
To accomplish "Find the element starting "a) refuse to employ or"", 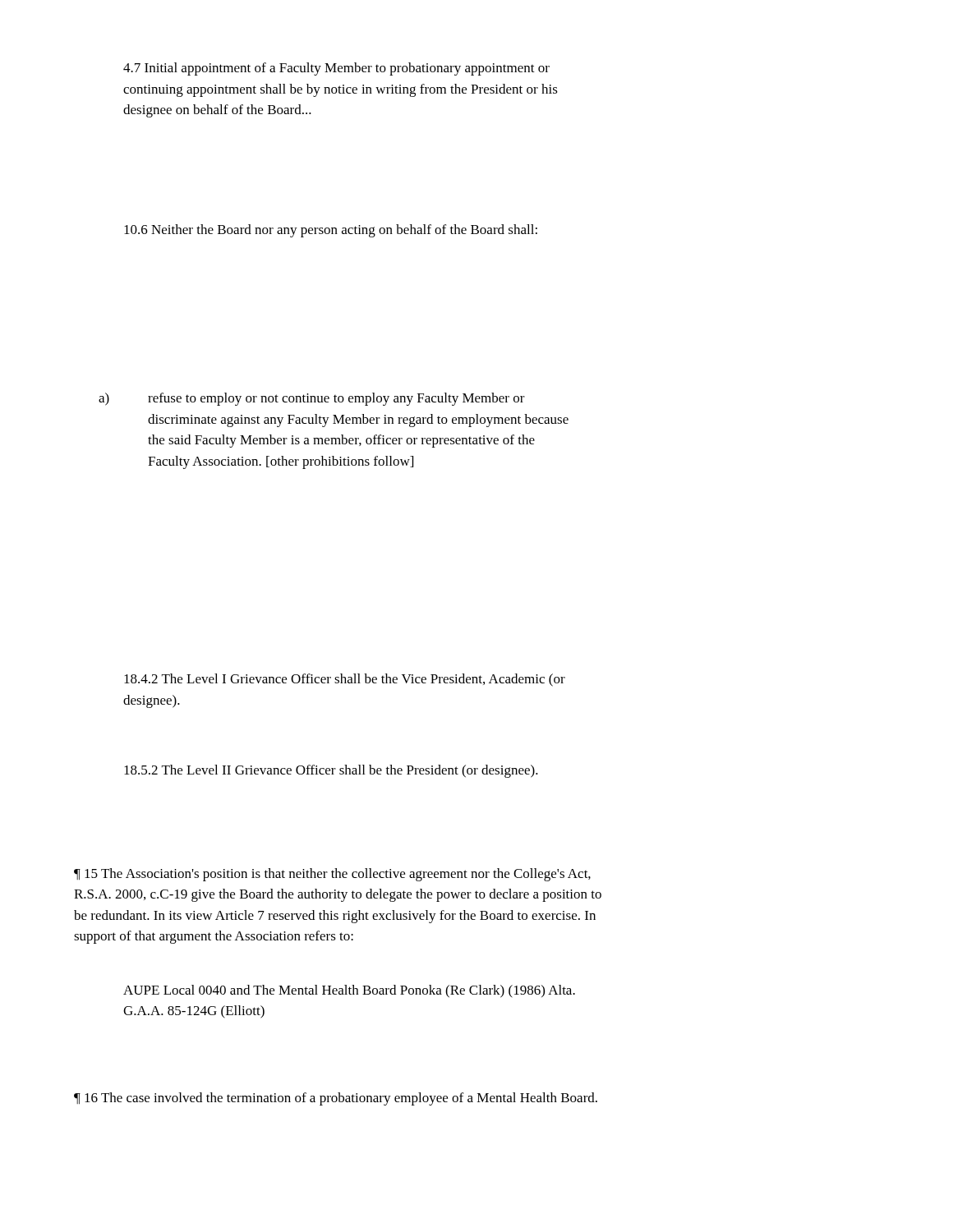I will coord(489,430).
